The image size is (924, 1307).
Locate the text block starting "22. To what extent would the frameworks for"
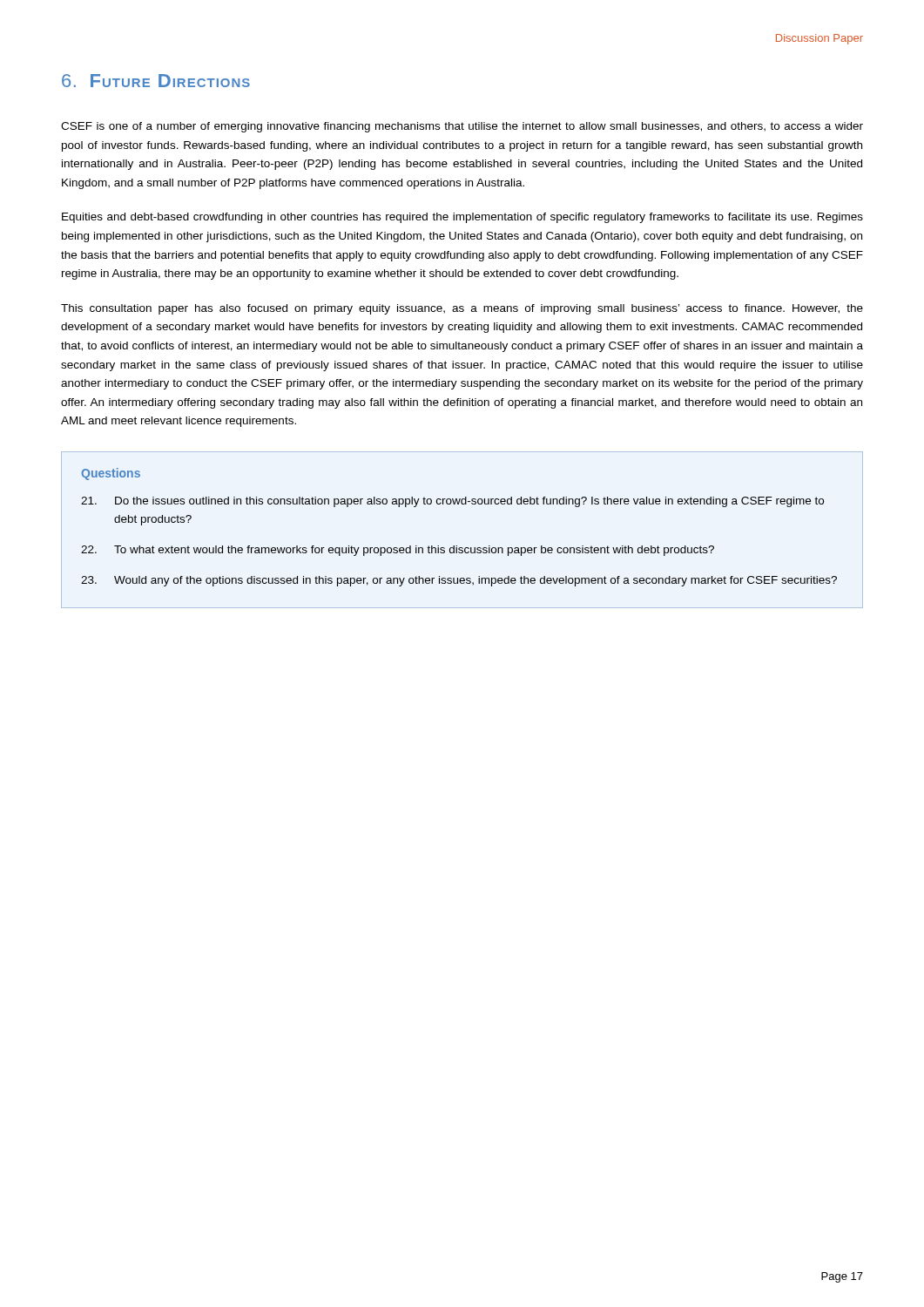coord(462,550)
